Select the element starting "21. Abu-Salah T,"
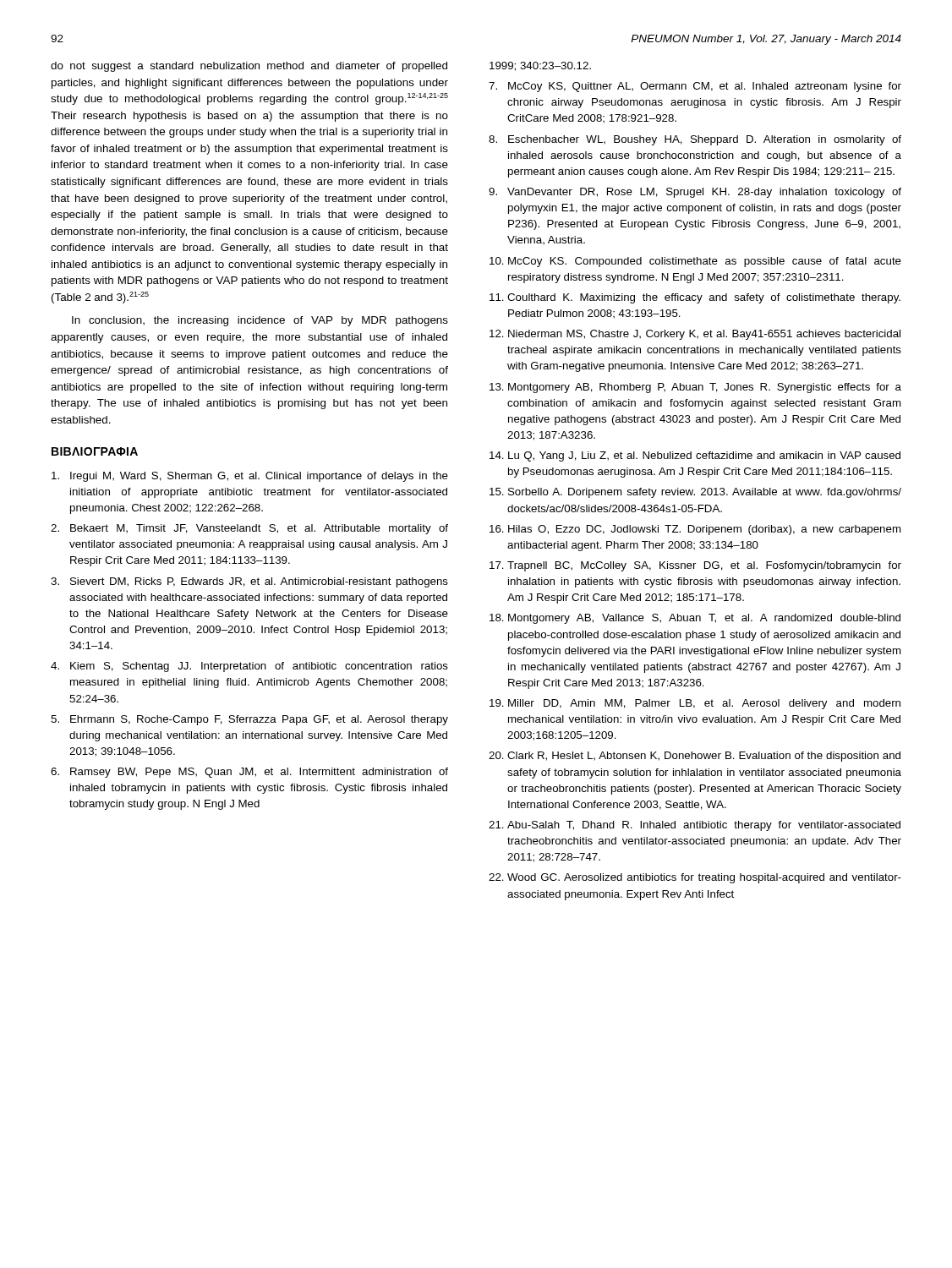This screenshot has height=1268, width=952. click(695, 841)
